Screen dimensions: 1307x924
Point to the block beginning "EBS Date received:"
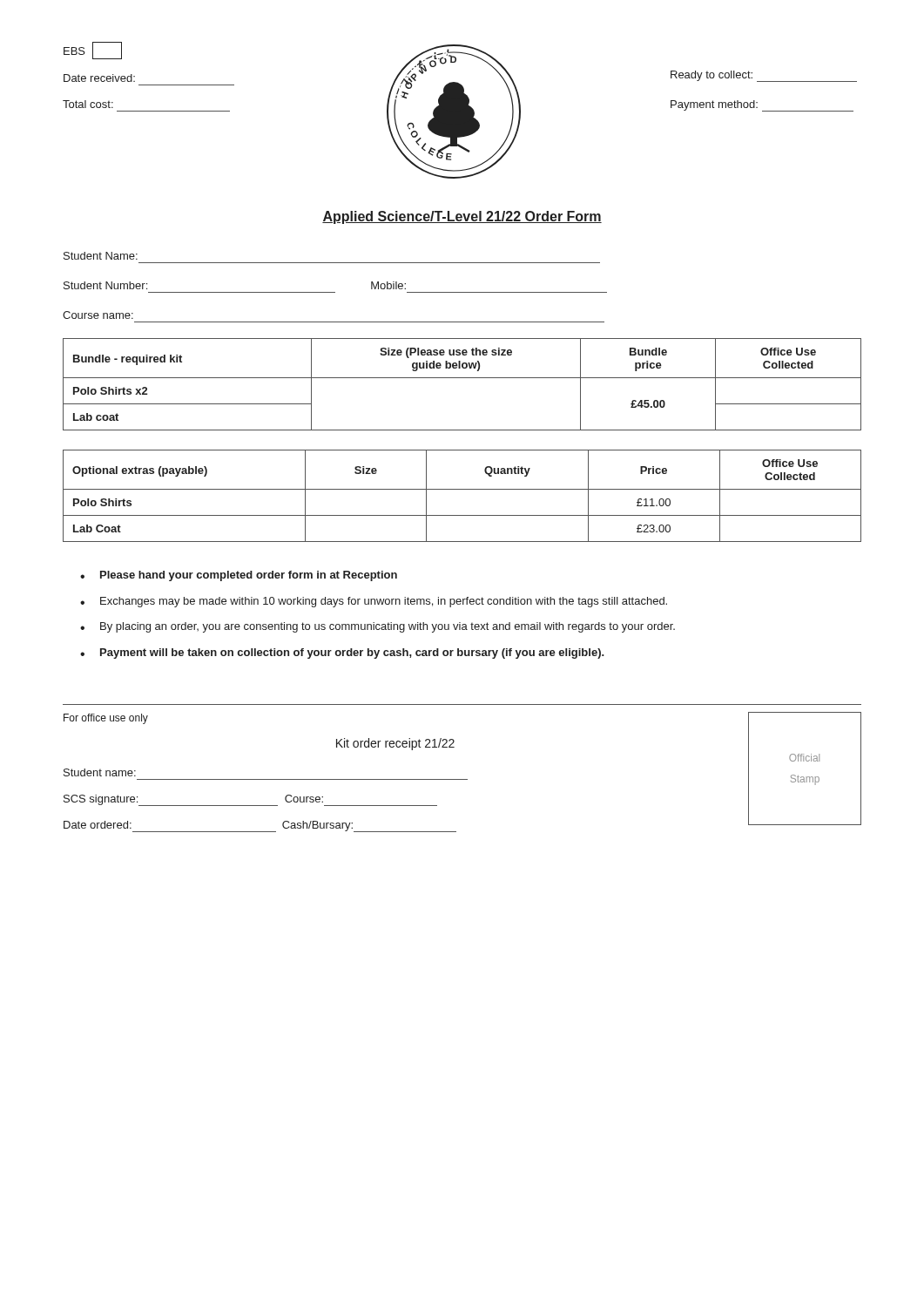click(150, 77)
